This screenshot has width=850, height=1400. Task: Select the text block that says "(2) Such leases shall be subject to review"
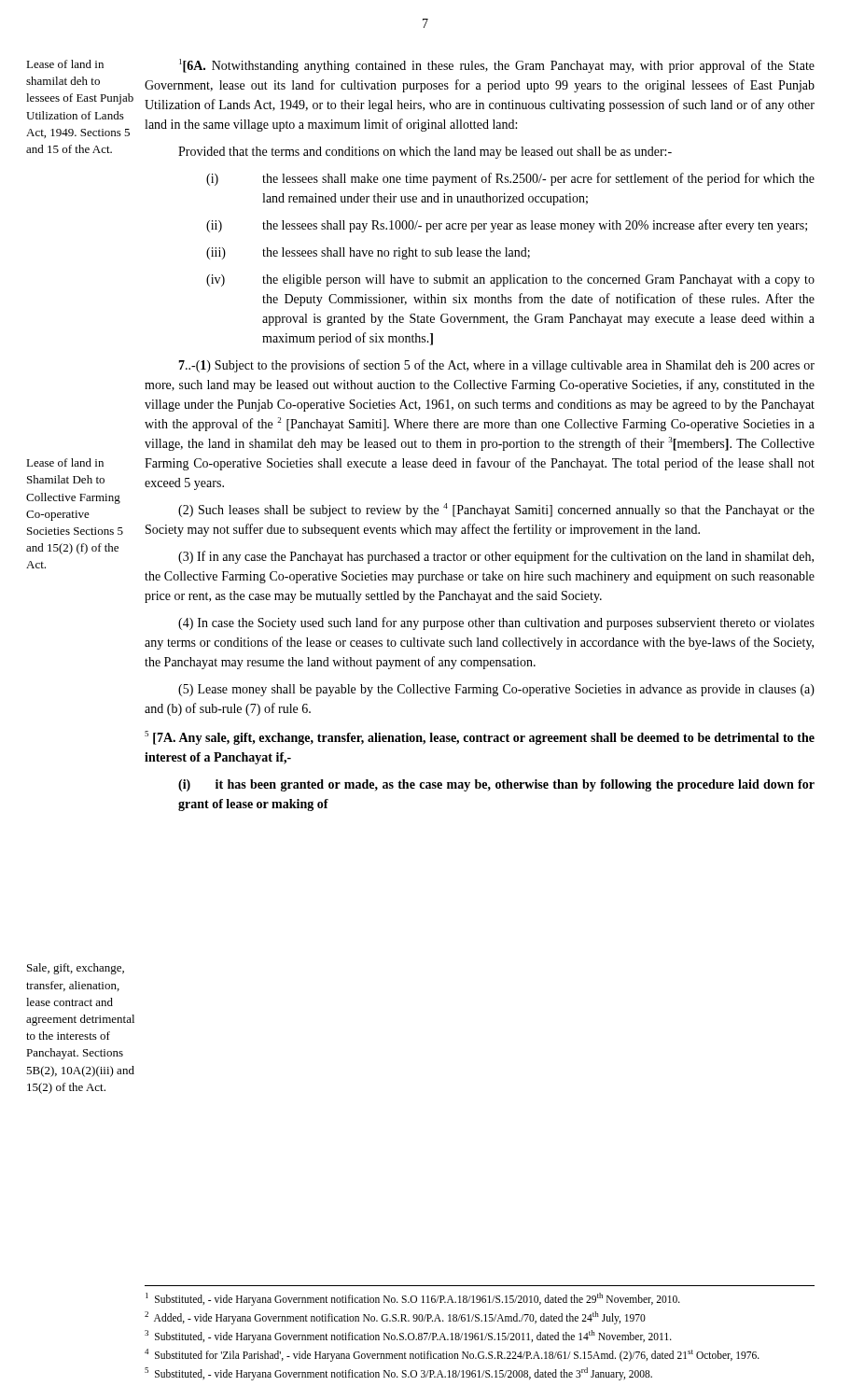pyautogui.click(x=480, y=519)
